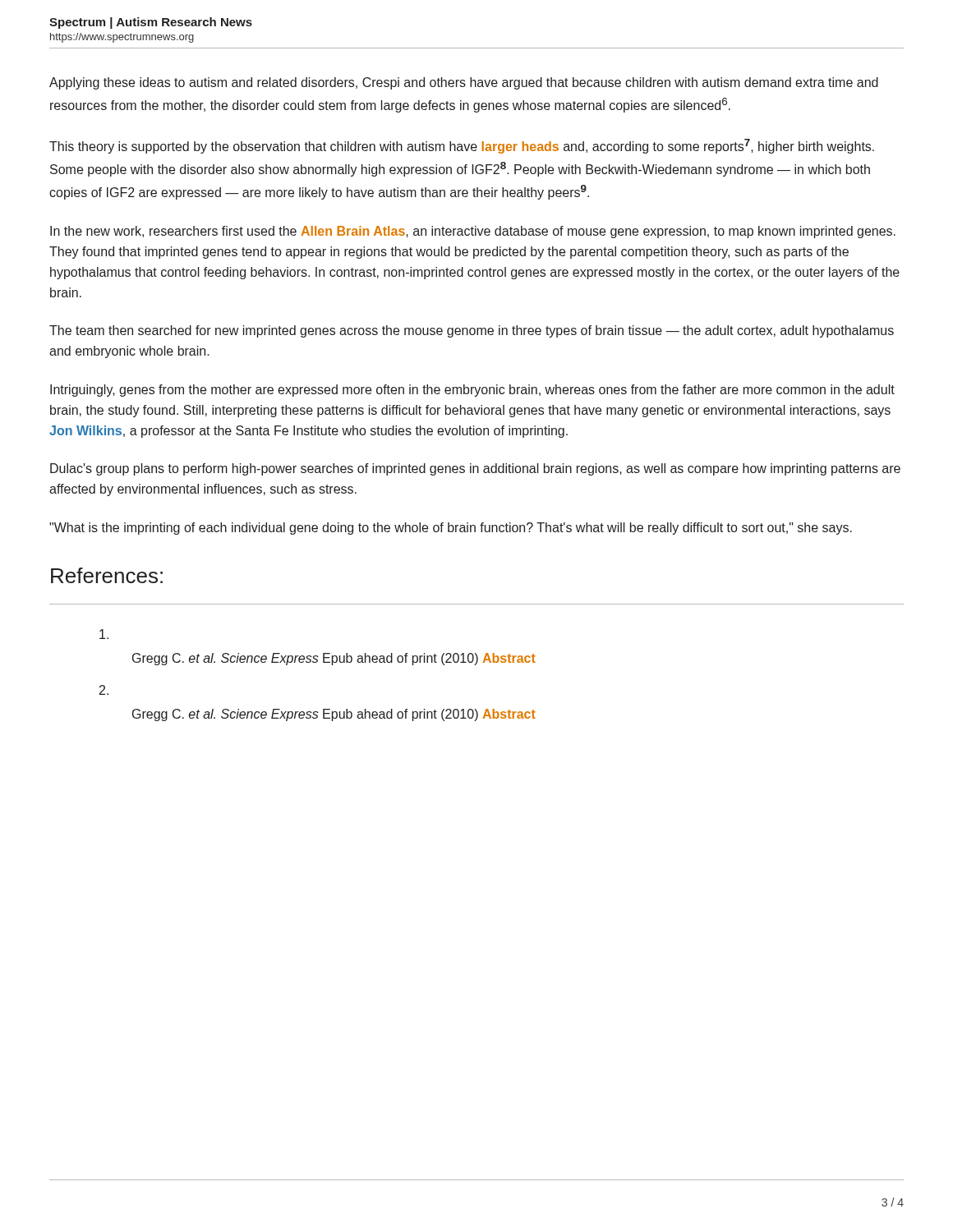Locate the text block containing "The team then"
This screenshot has height=1232, width=953.
(x=472, y=341)
